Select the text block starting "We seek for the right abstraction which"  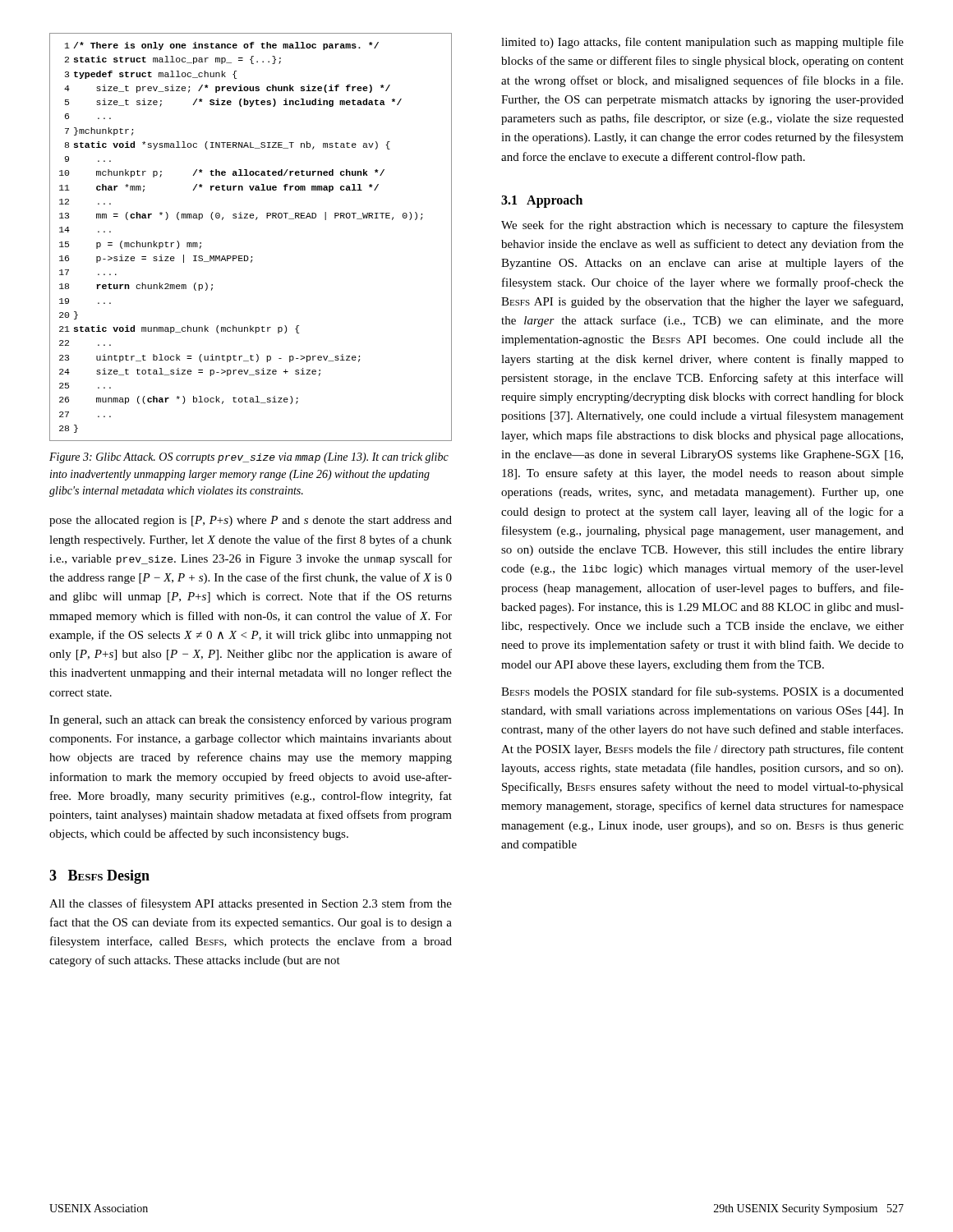pos(702,444)
